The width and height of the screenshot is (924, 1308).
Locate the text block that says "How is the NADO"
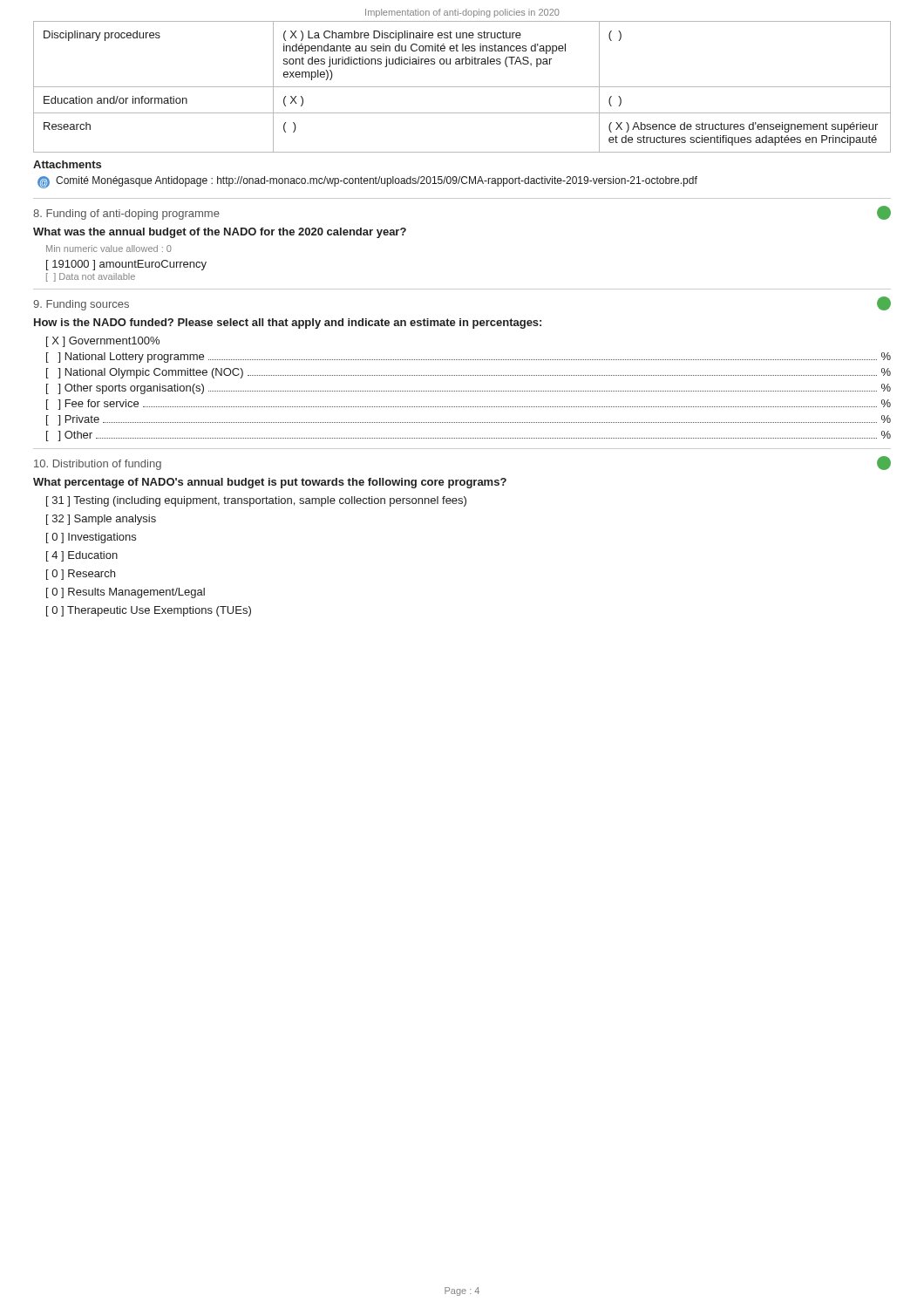288,322
